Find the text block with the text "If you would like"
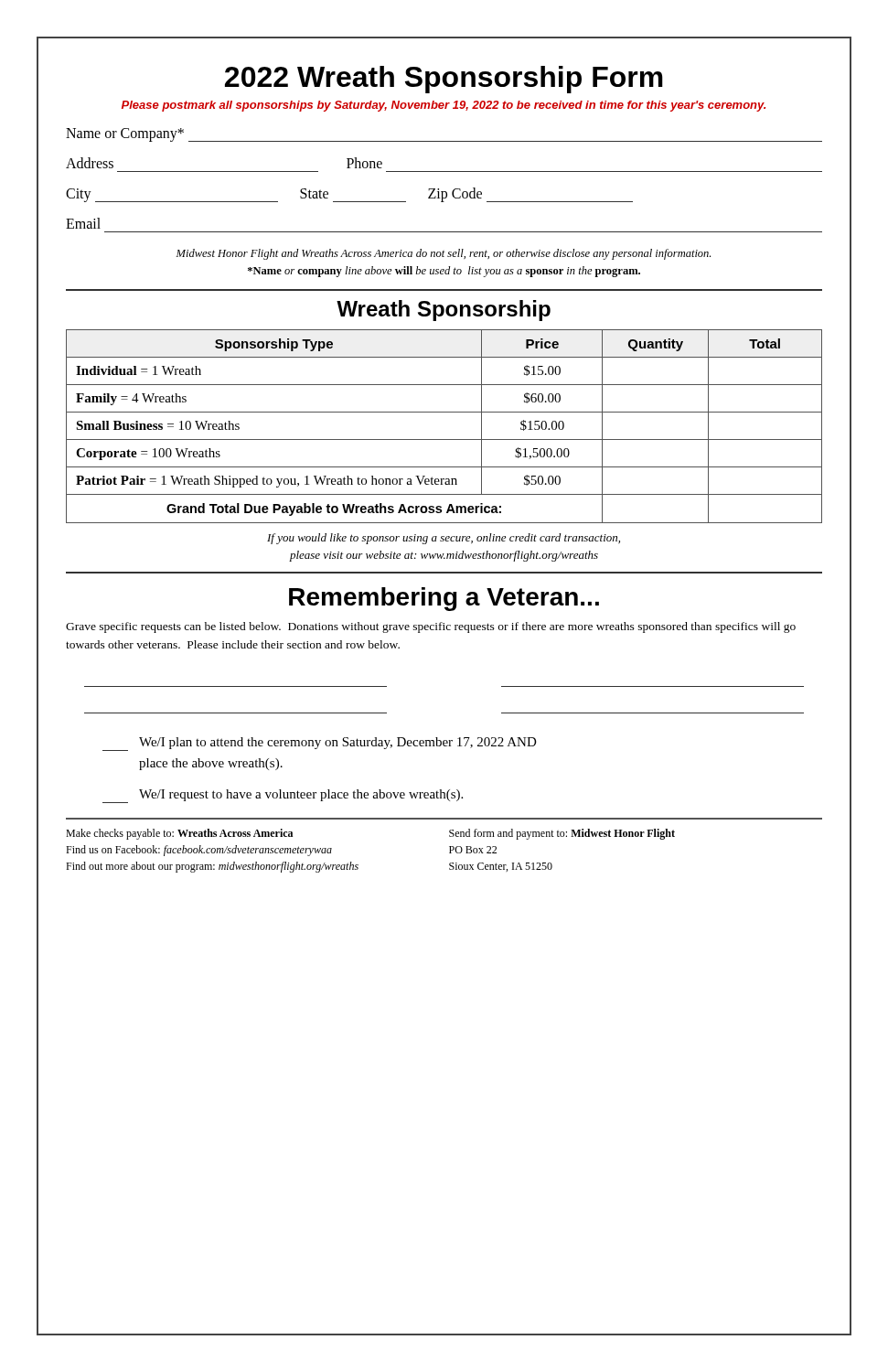Image resolution: width=888 pixels, height=1372 pixels. pyautogui.click(x=444, y=546)
